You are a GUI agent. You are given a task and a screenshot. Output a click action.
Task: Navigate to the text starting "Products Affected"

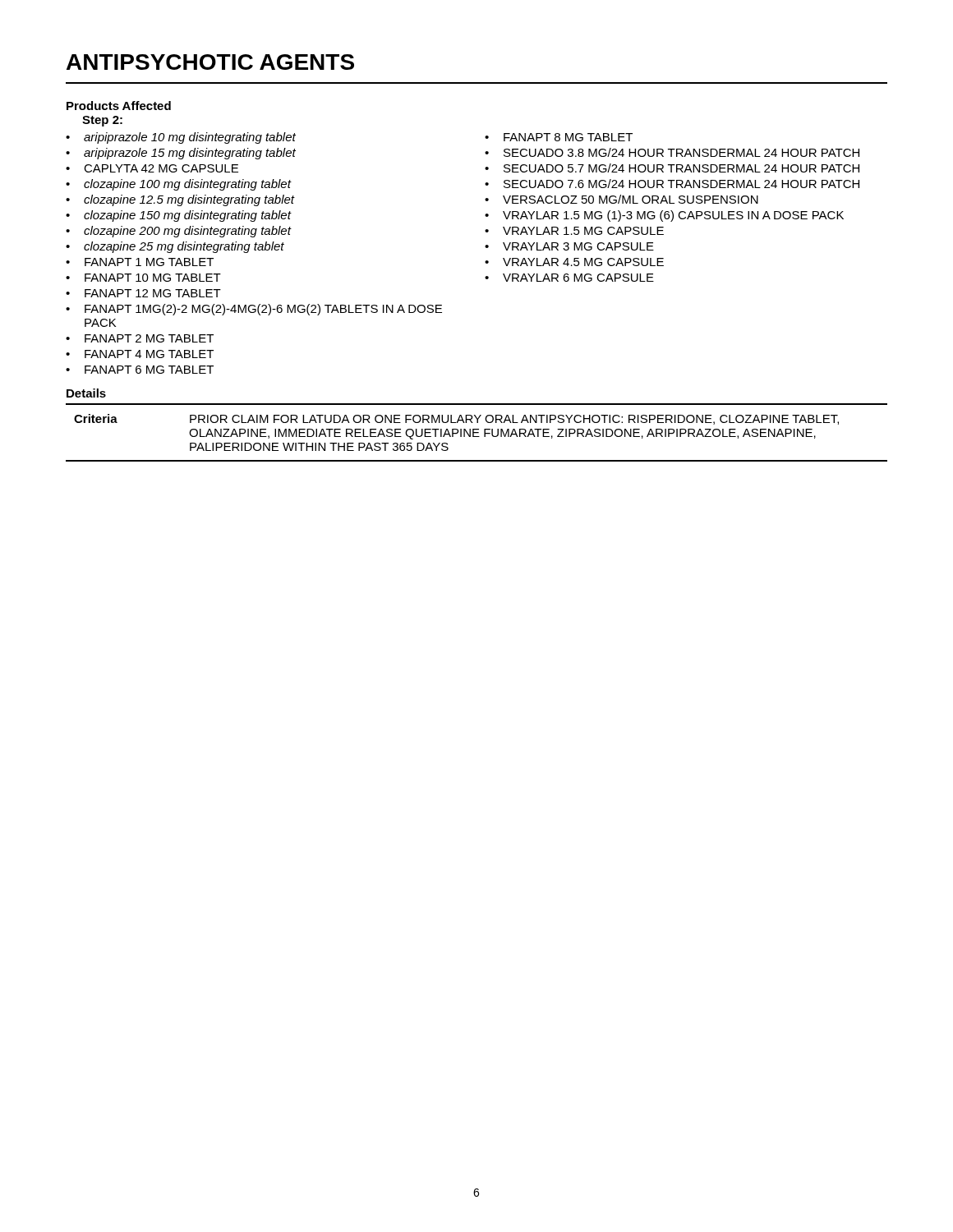pyautogui.click(x=119, y=106)
